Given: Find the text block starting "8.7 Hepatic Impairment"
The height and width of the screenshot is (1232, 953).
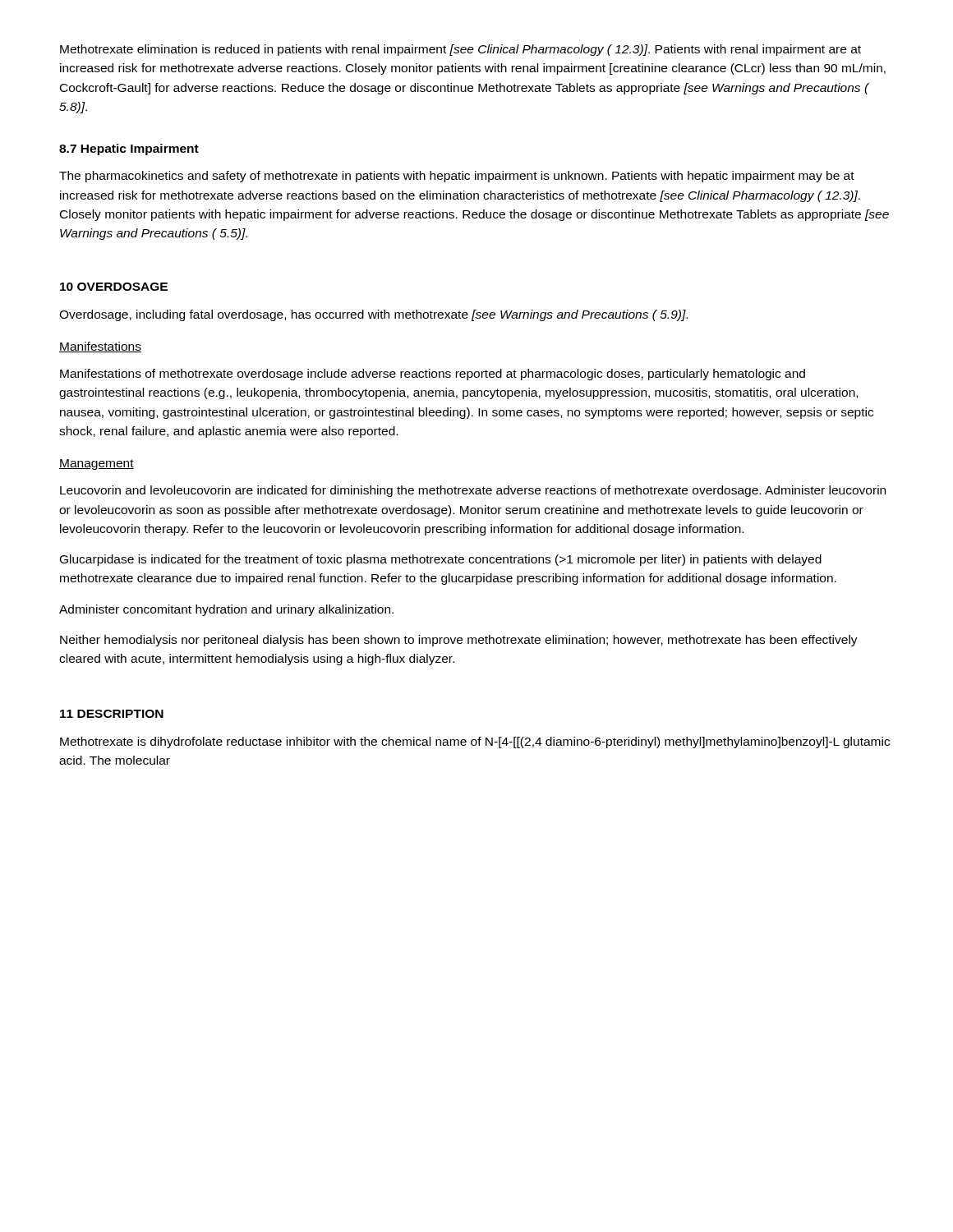Looking at the screenshot, I should (129, 148).
